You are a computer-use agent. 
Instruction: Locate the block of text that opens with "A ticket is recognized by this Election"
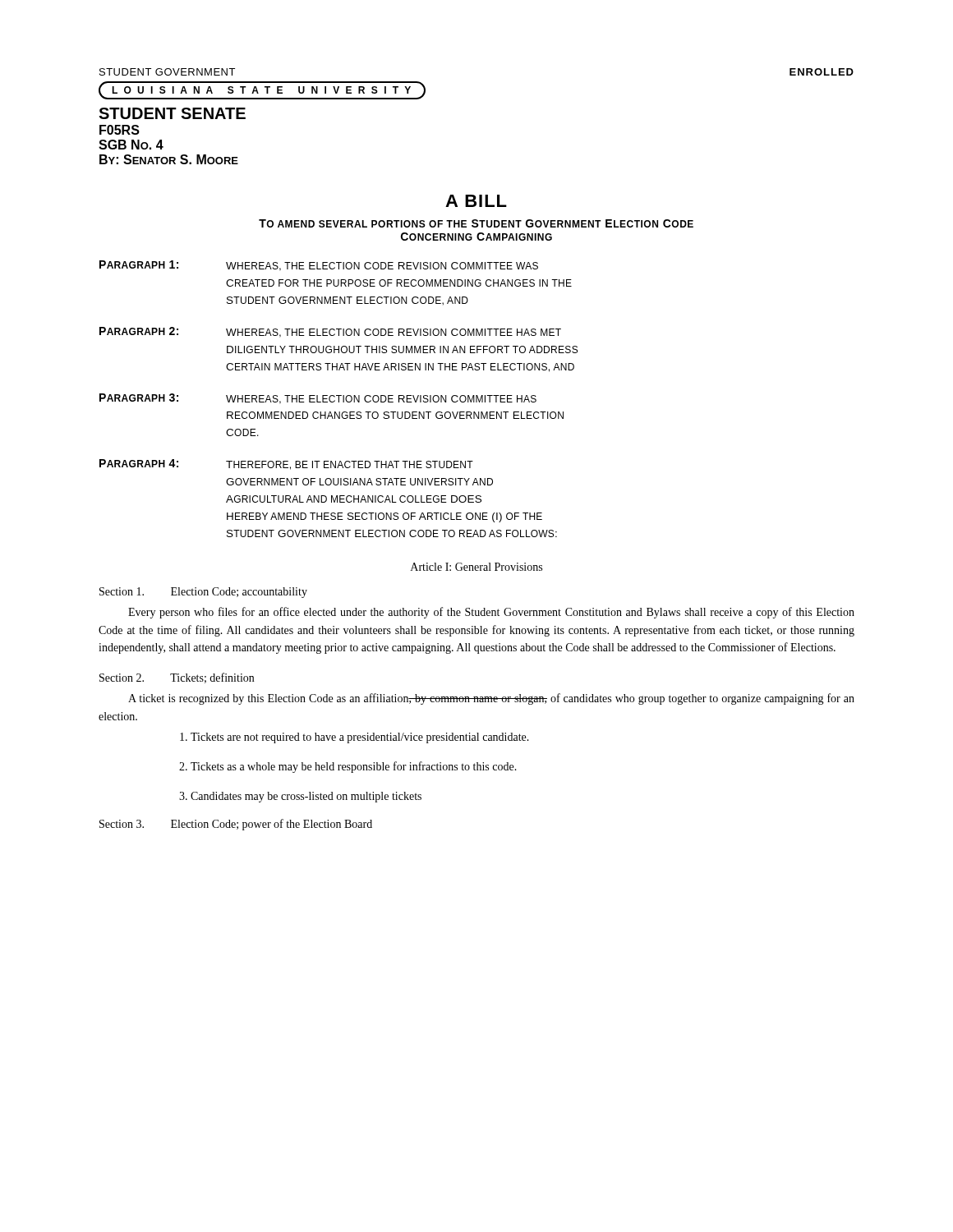pyautogui.click(x=476, y=707)
